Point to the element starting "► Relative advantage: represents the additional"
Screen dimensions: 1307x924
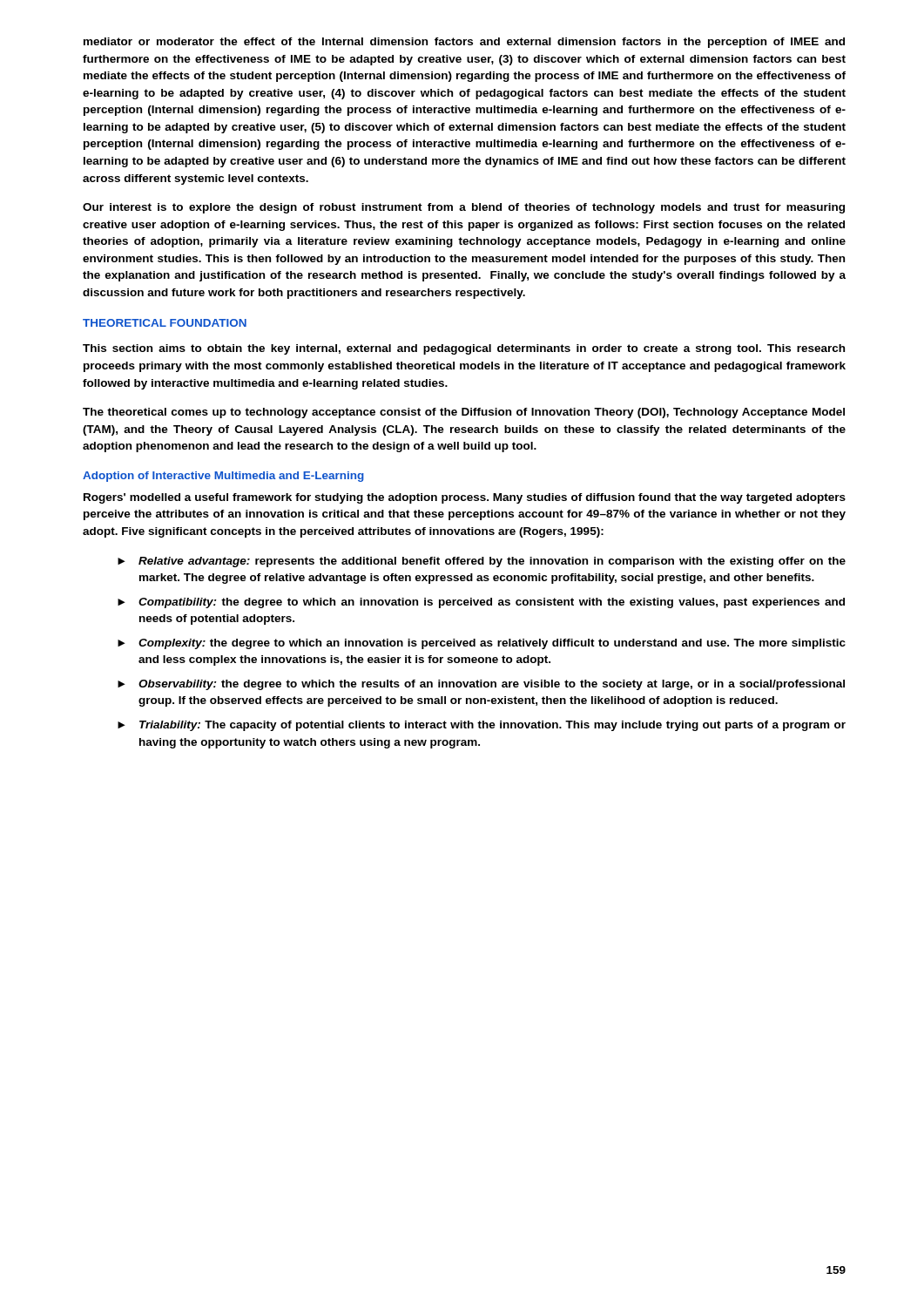(481, 569)
